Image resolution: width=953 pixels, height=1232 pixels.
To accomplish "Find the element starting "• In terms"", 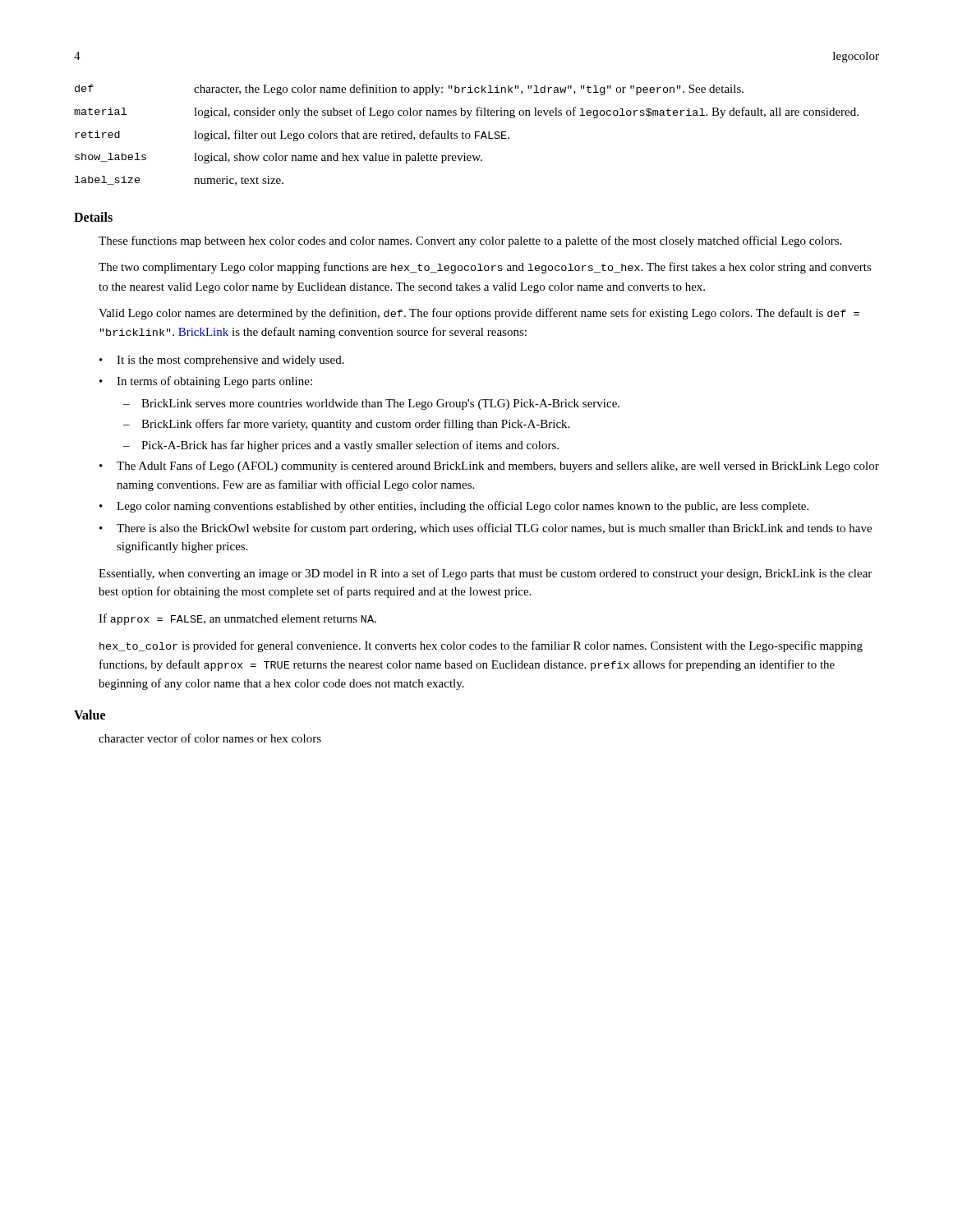I will 206,381.
